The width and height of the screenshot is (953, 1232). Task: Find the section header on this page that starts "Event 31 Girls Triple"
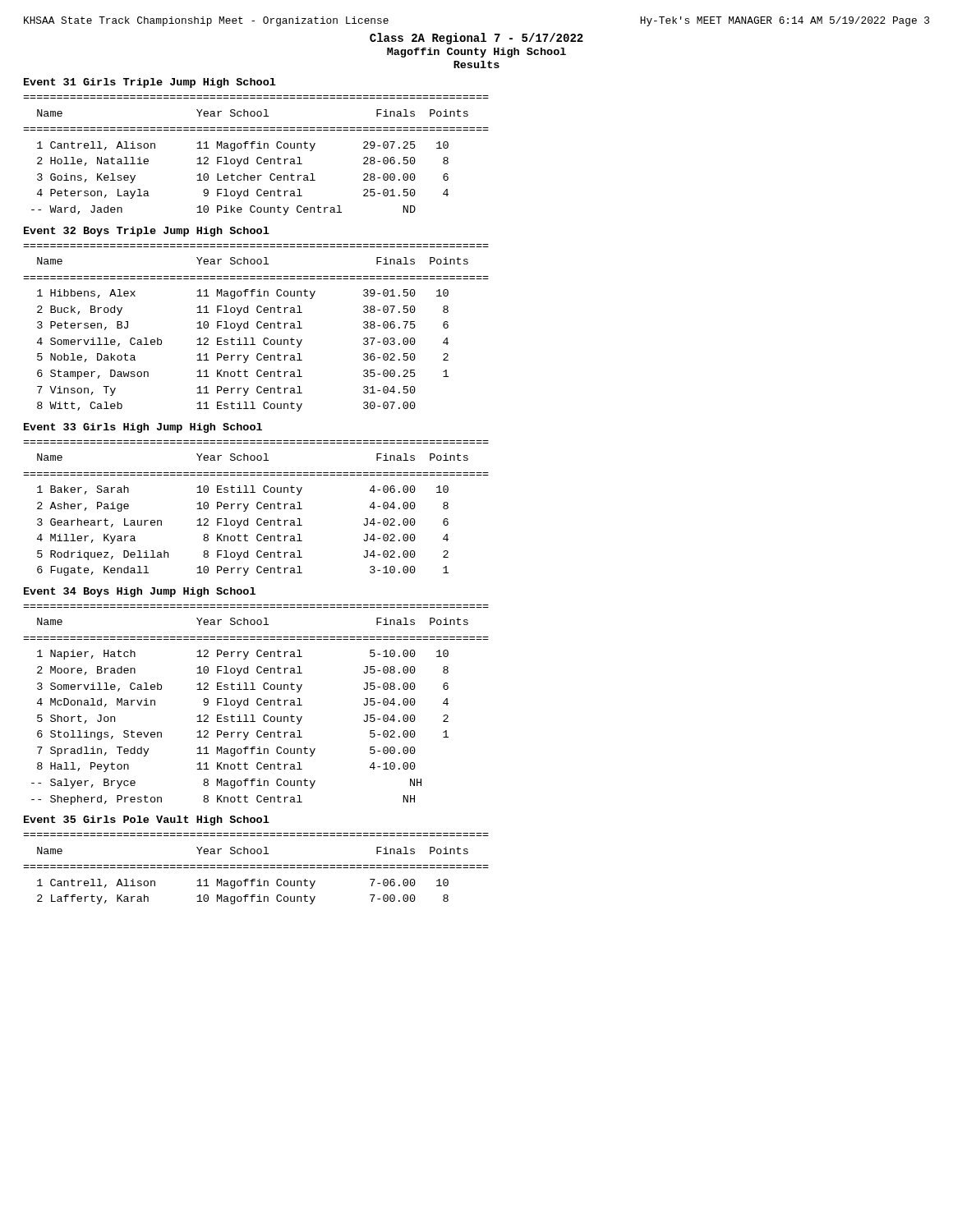click(x=149, y=83)
